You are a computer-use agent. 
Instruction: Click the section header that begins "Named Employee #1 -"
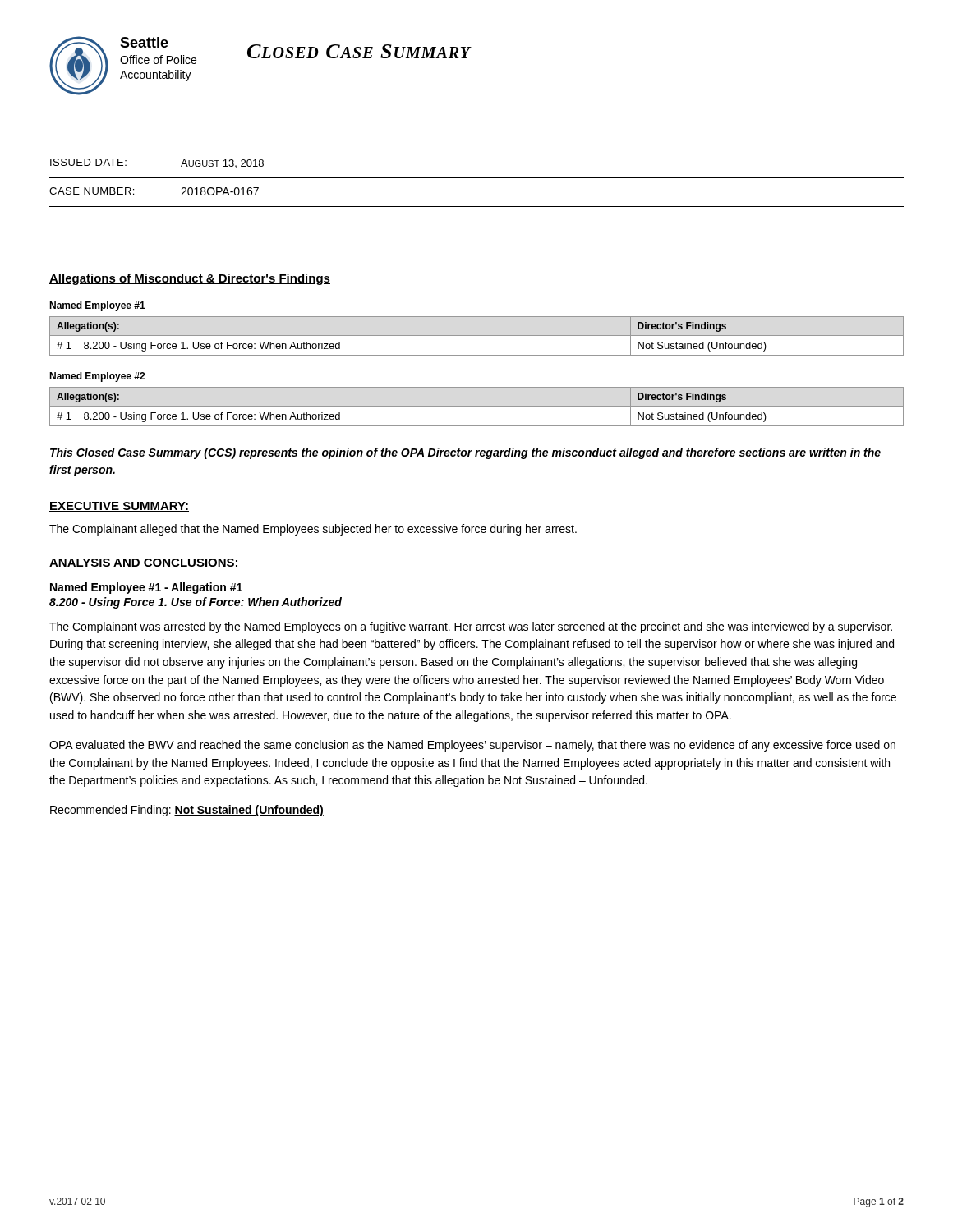tap(146, 587)
